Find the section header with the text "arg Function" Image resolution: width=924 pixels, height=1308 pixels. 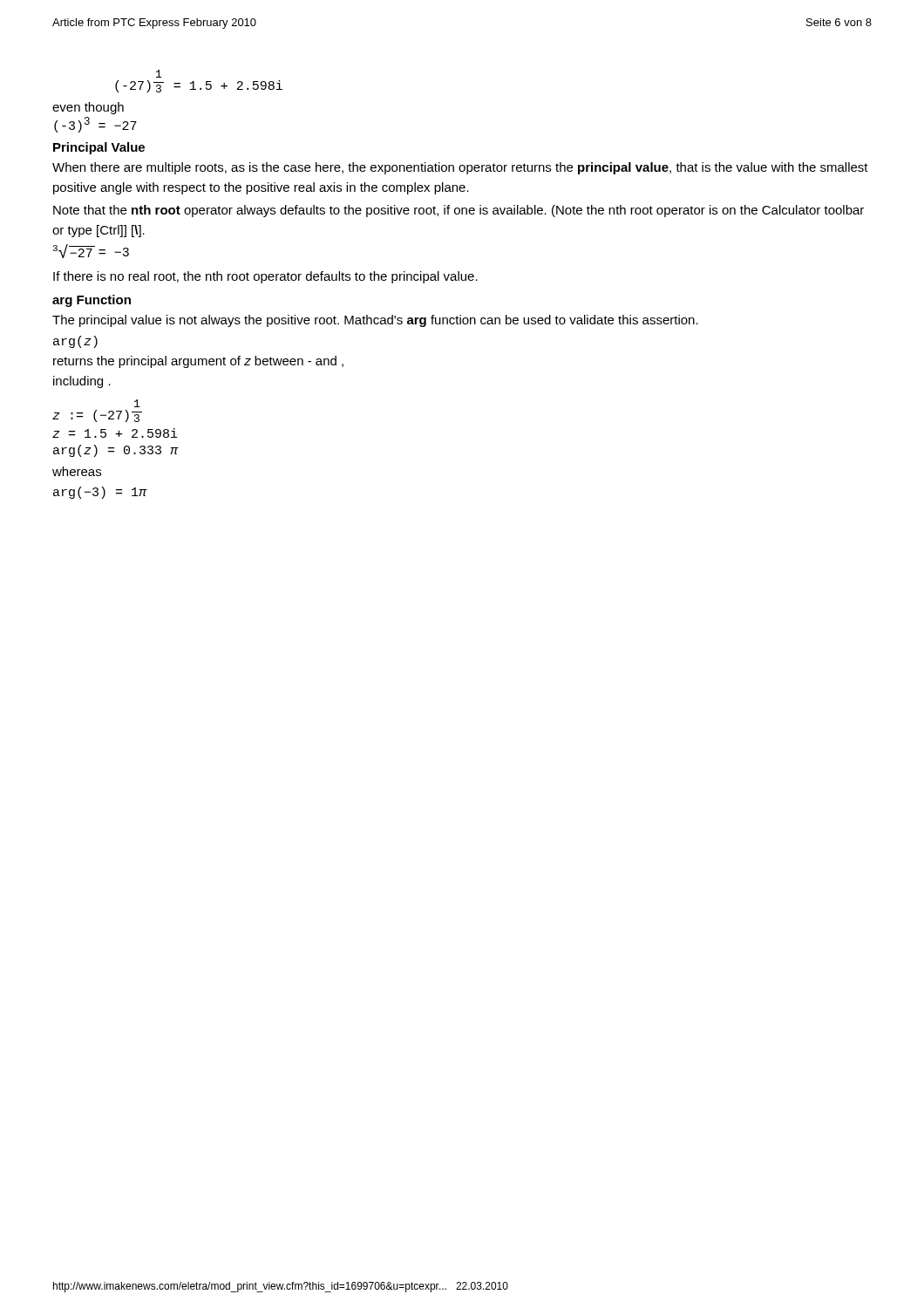click(x=92, y=299)
